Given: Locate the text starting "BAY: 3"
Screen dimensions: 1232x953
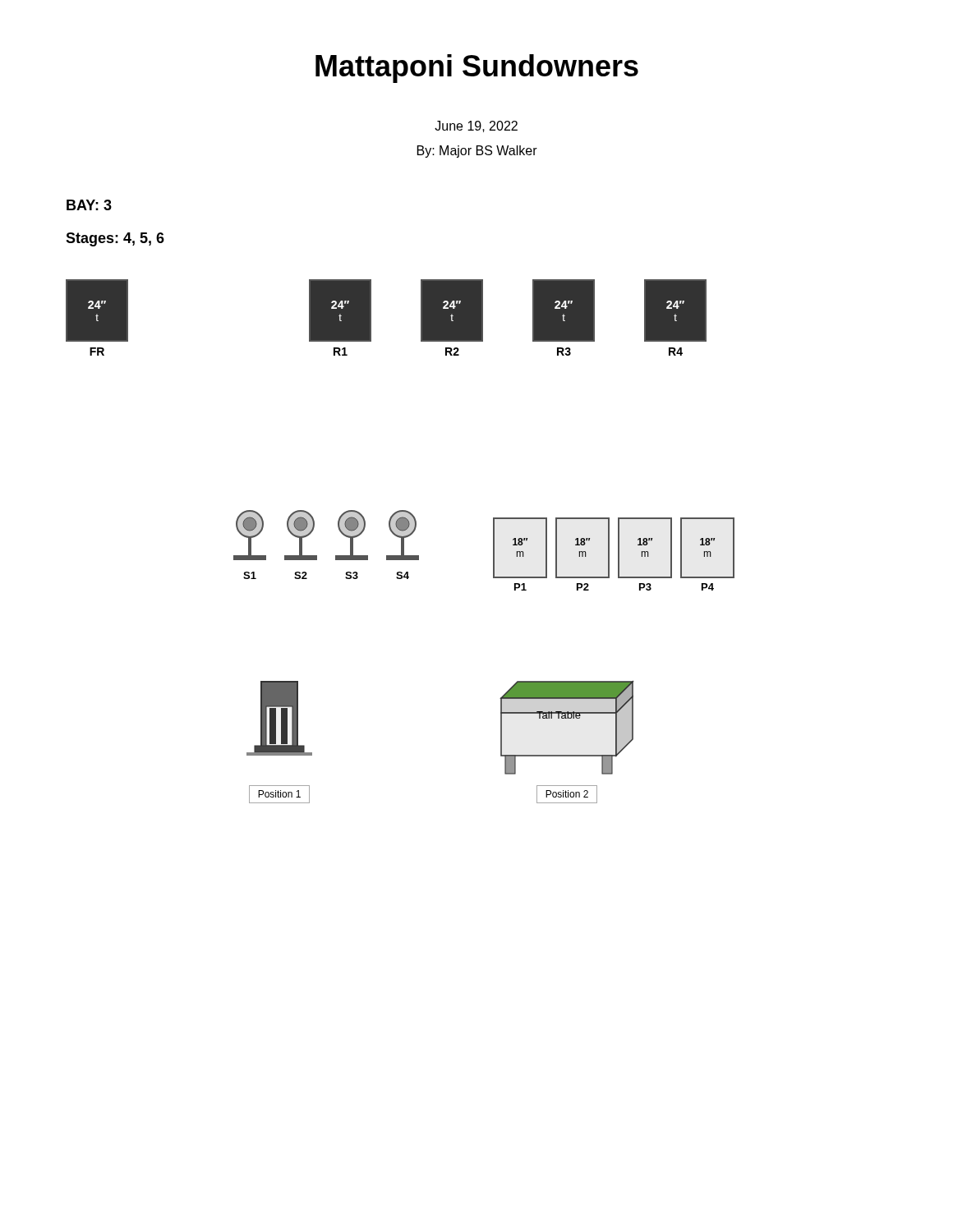Looking at the screenshot, I should click(x=89, y=205).
